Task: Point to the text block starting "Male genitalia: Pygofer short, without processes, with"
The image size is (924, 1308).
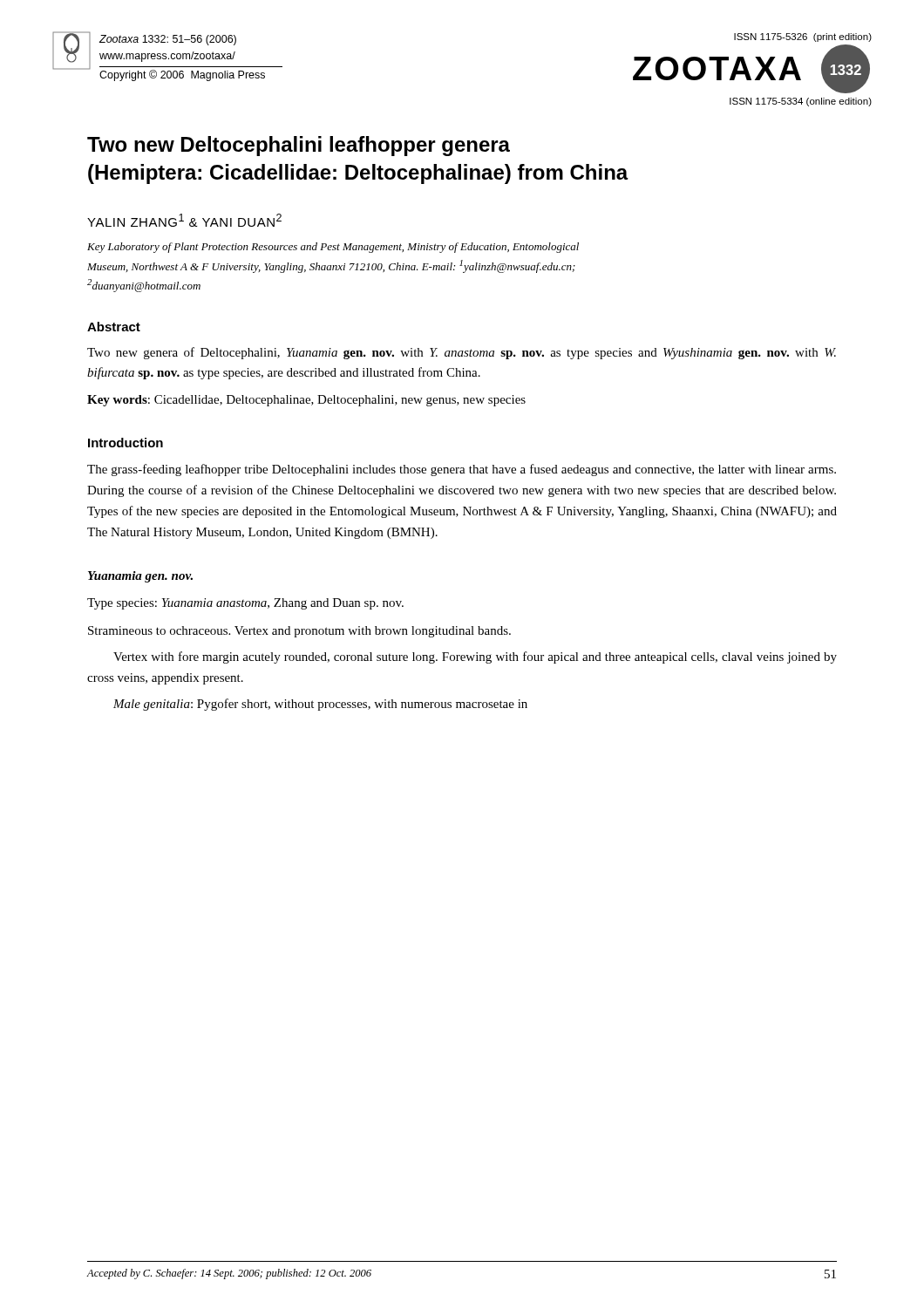Action: pyautogui.click(x=320, y=703)
